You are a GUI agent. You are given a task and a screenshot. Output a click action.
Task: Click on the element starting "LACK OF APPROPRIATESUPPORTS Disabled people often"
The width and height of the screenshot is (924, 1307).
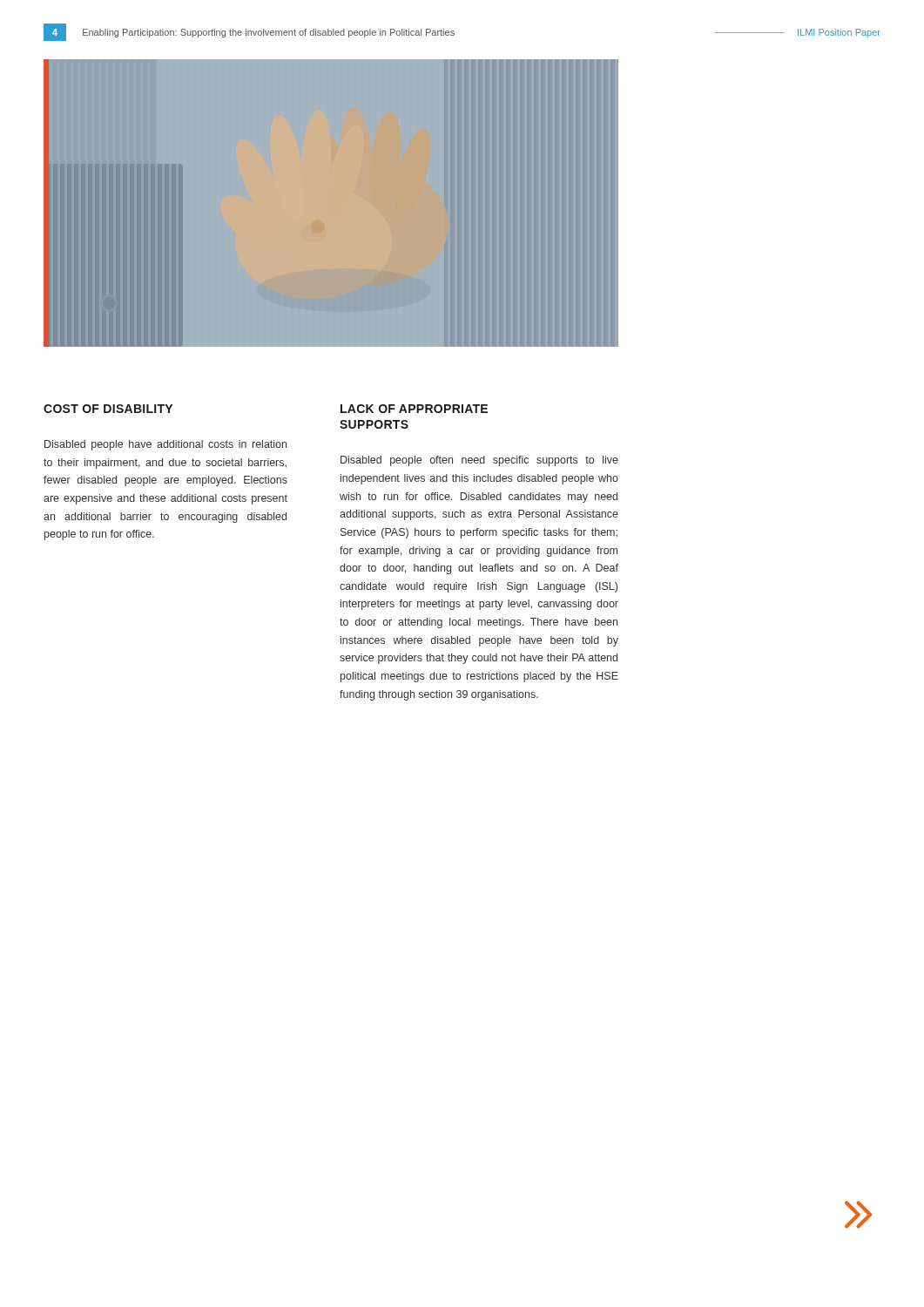pos(479,552)
